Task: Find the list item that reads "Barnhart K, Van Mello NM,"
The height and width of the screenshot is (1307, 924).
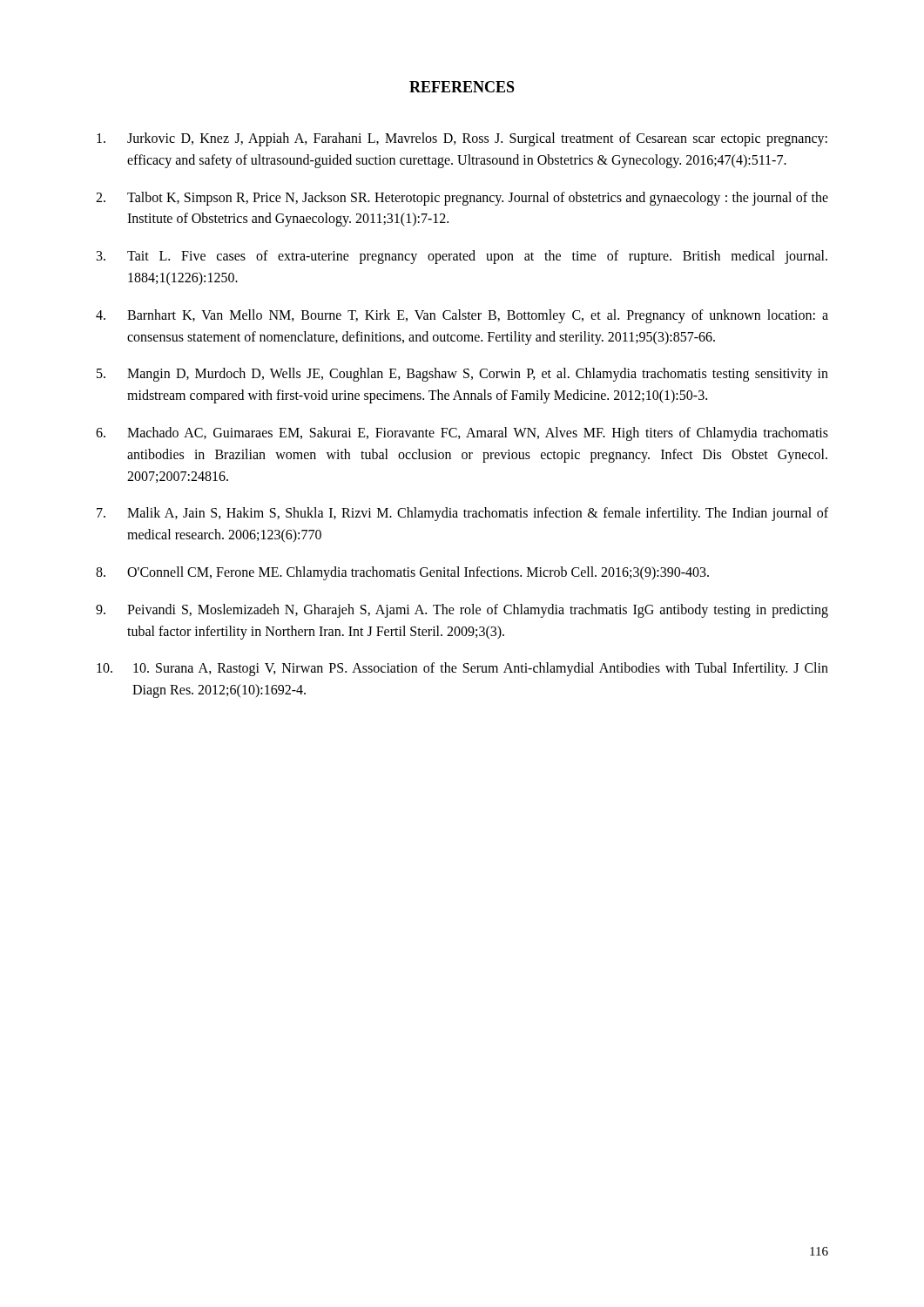Action: [x=478, y=326]
